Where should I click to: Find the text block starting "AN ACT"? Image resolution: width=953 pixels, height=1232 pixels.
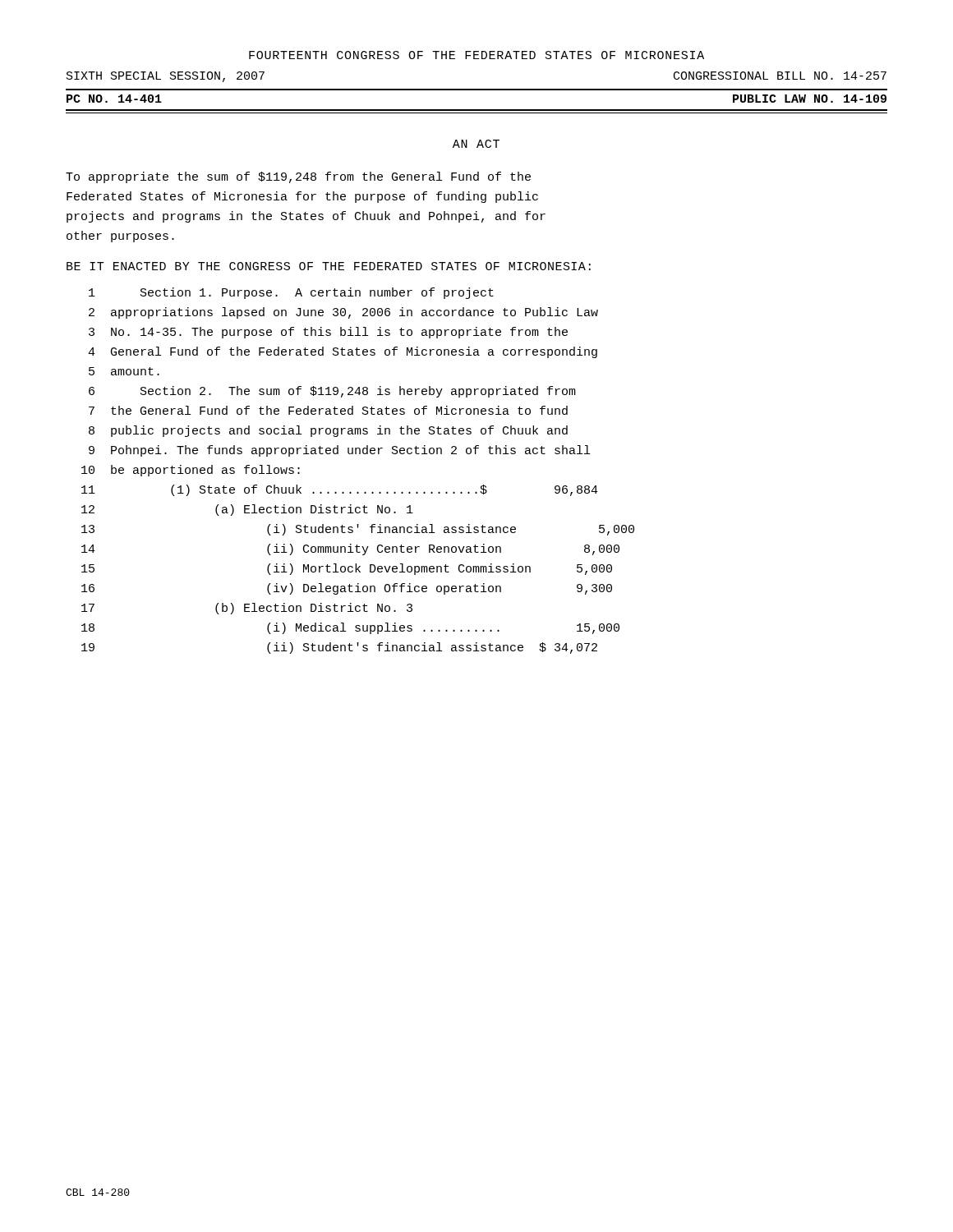476,145
